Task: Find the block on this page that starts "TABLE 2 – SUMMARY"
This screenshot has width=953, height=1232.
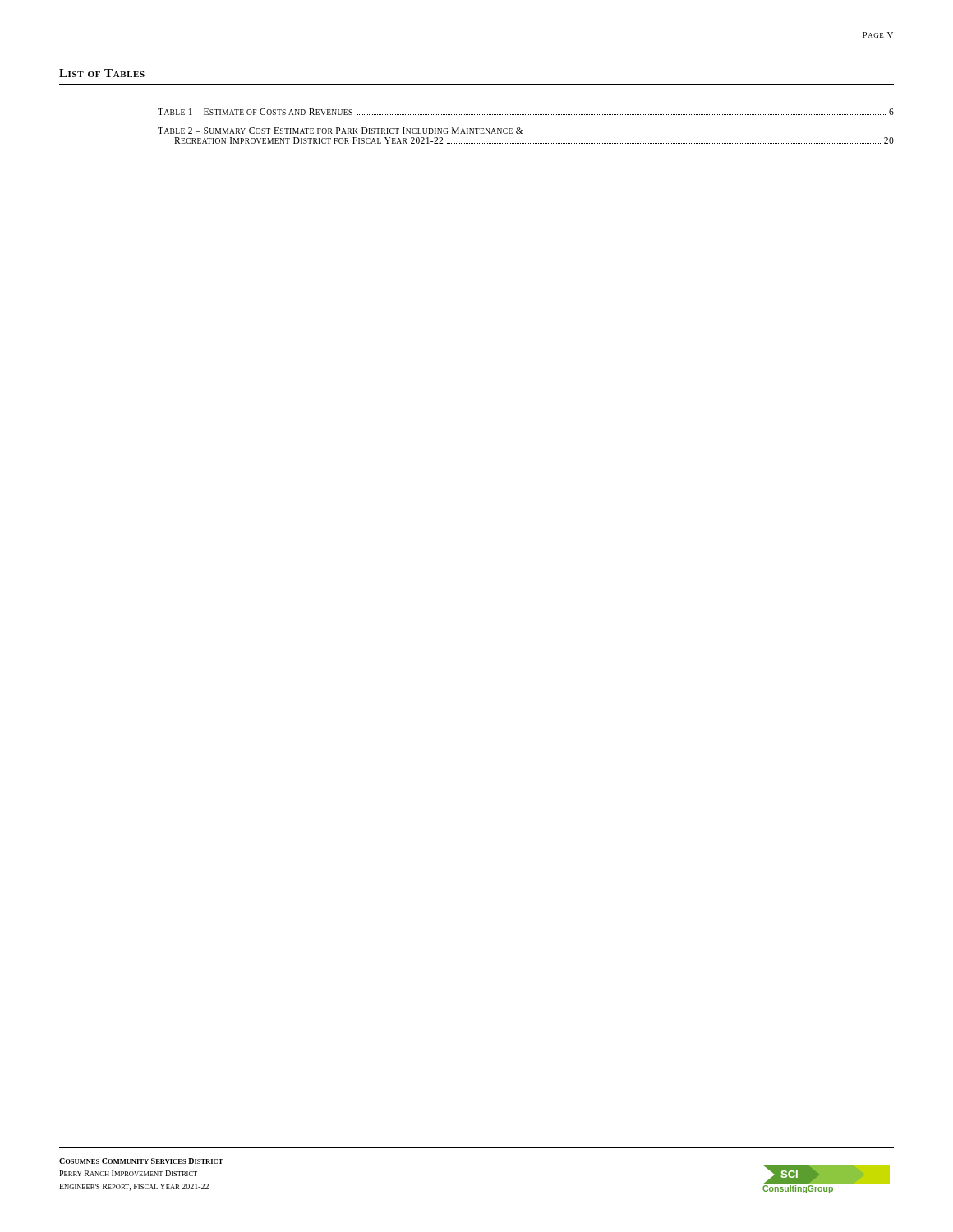Action: pyautogui.click(x=526, y=136)
